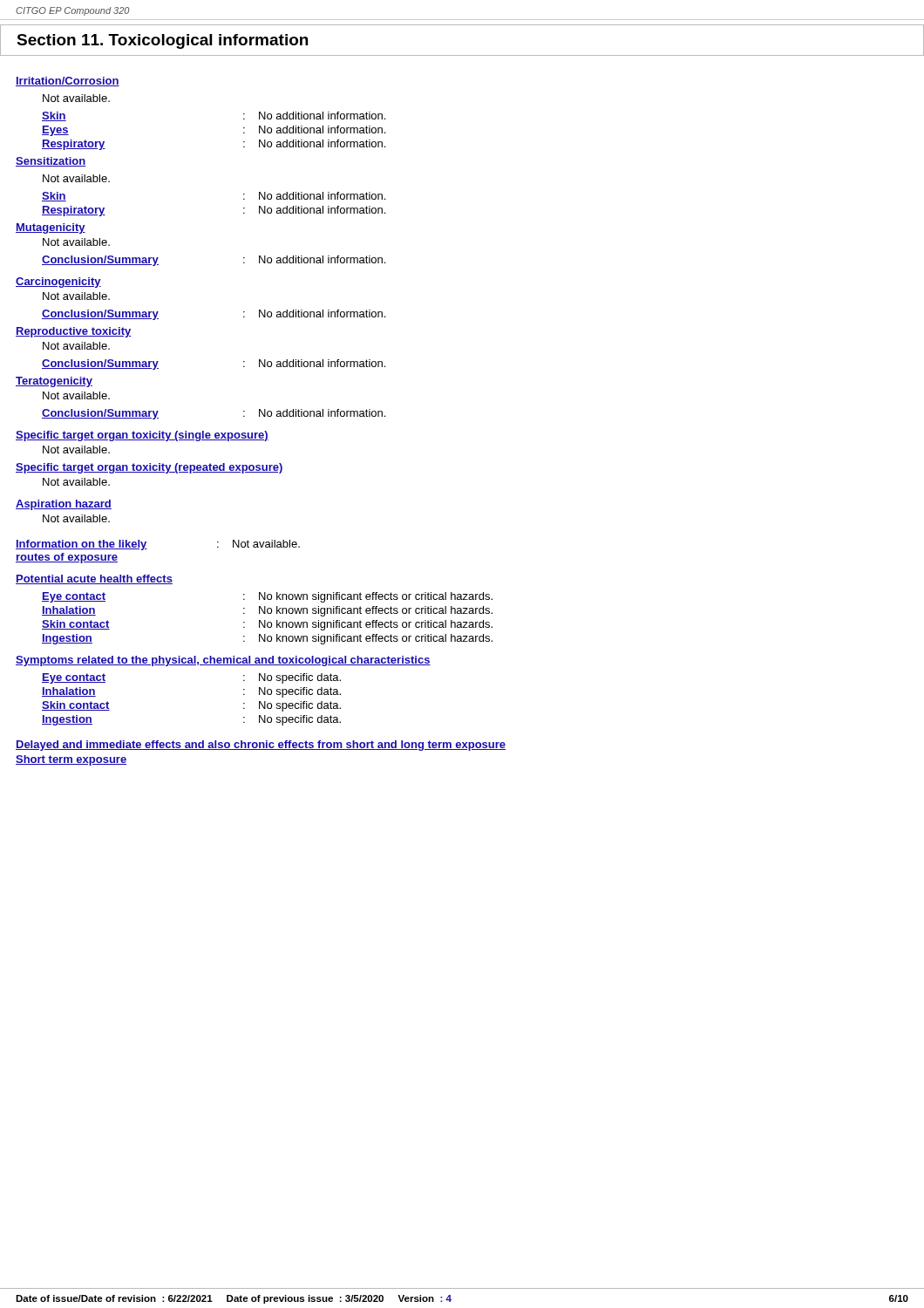Navigate to the element starting "Symptoms related to"
This screenshot has width=924, height=1308.
223,660
